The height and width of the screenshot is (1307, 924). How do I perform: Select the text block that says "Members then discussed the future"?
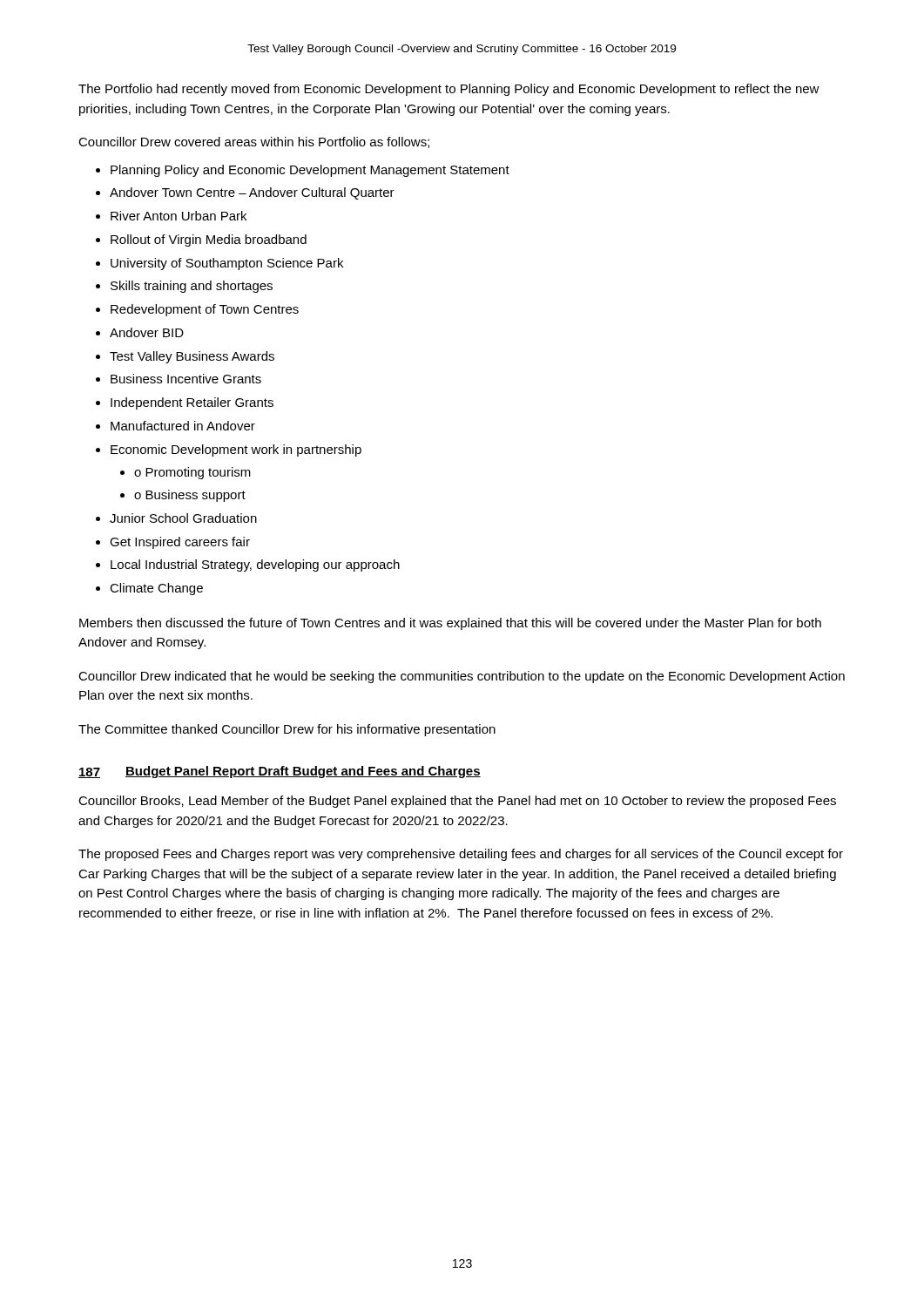[x=450, y=632]
